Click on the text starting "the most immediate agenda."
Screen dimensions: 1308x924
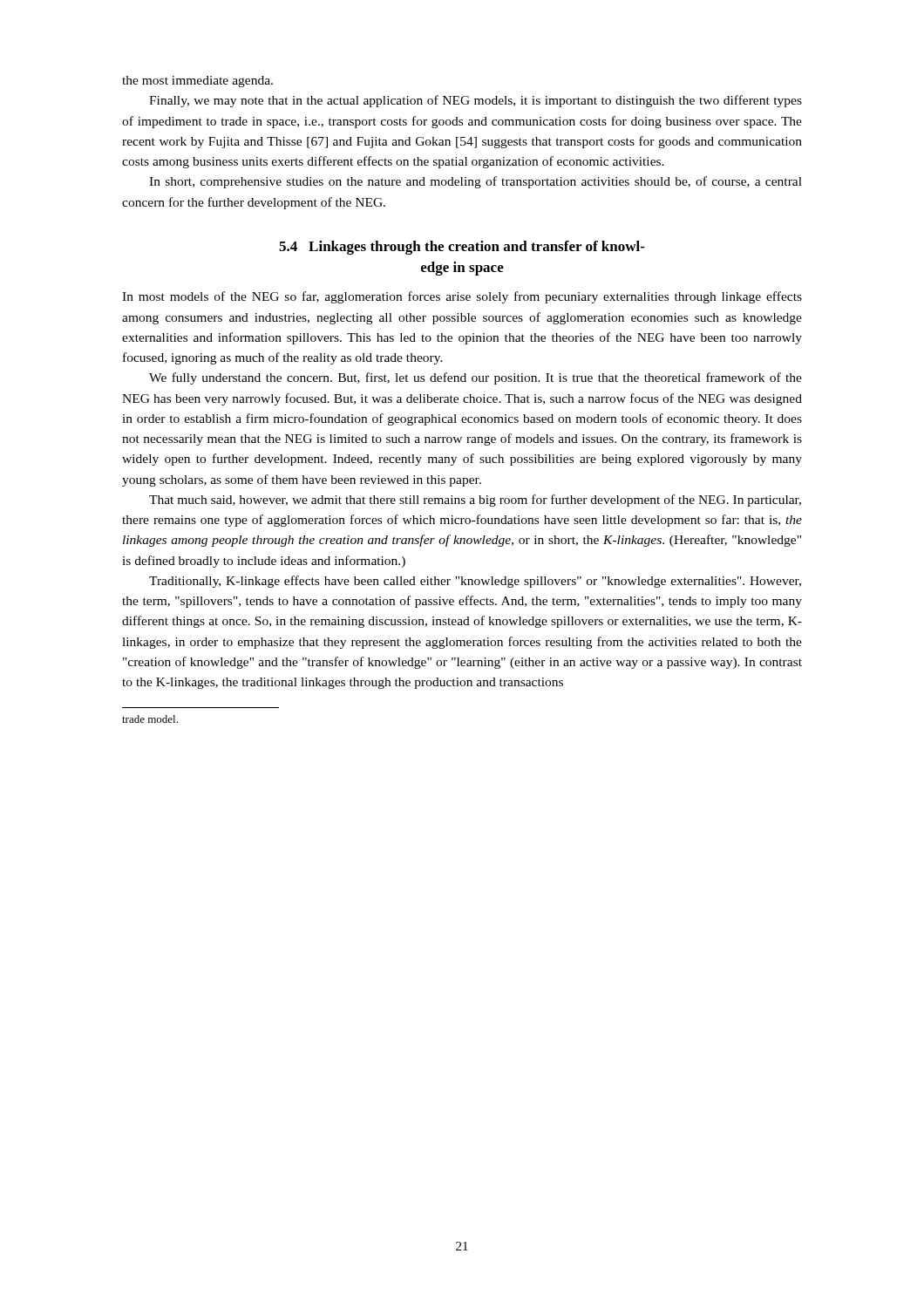[462, 141]
